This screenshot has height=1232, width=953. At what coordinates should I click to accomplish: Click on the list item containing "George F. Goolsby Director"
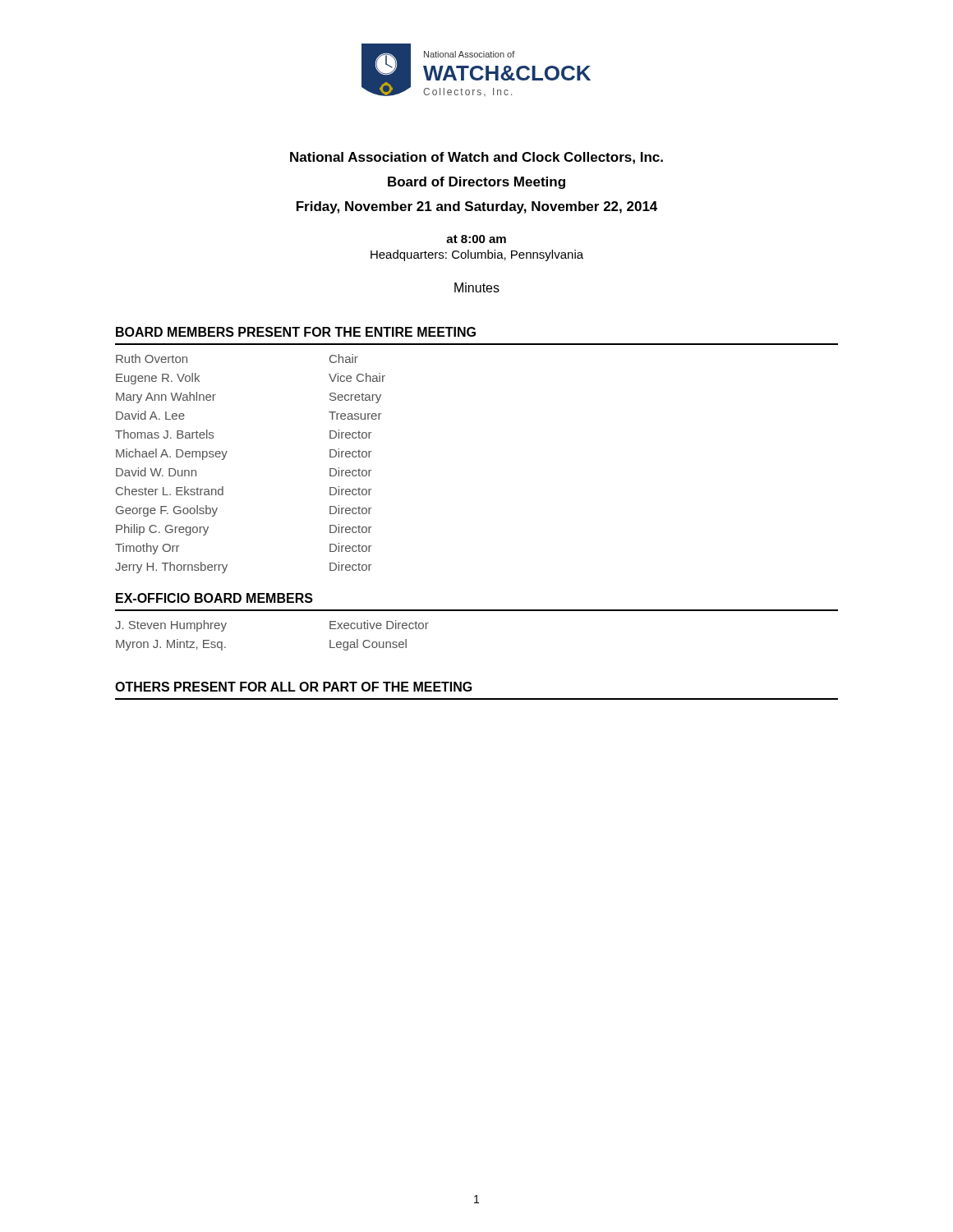164,510
